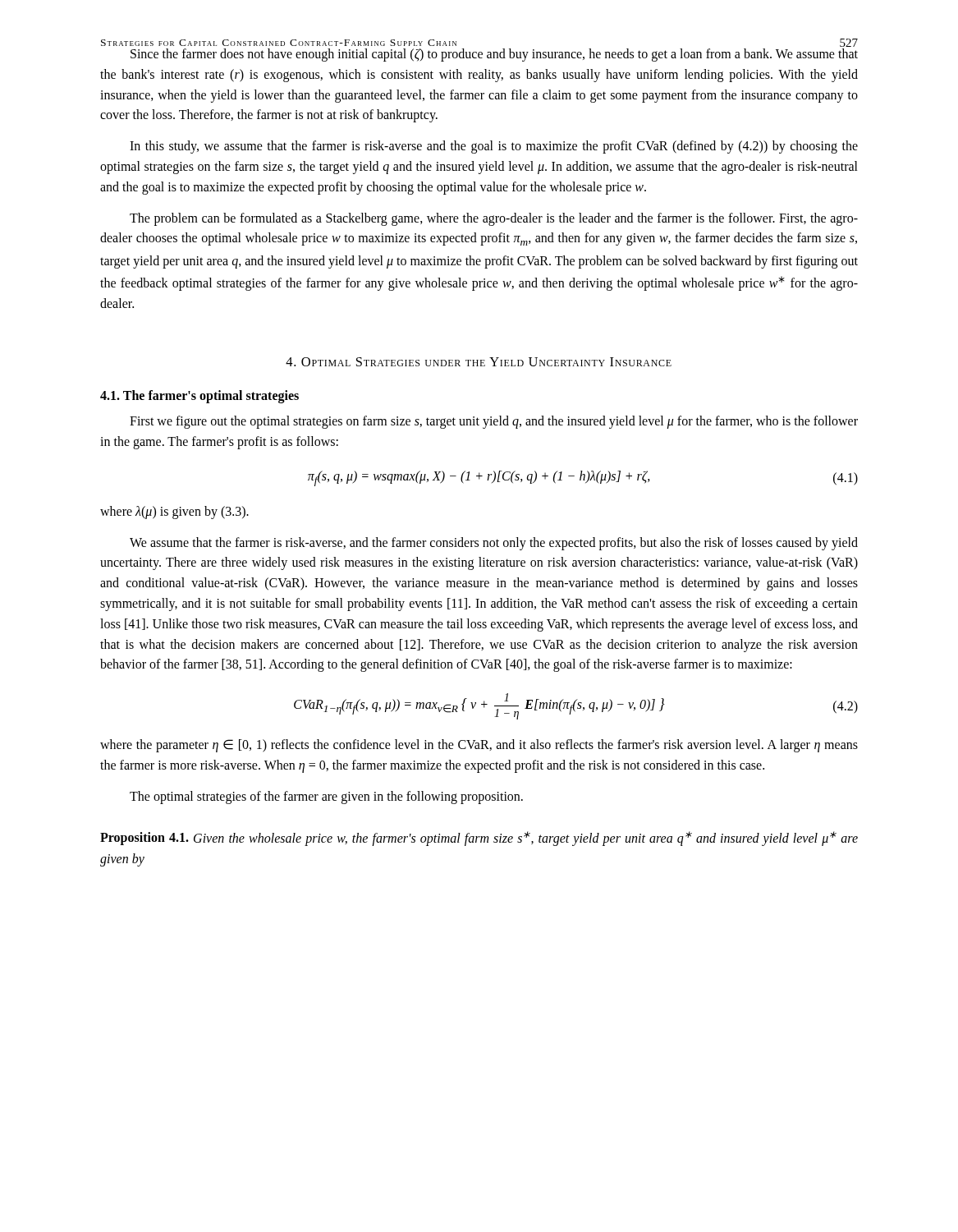Image resolution: width=958 pixels, height=1232 pixels.
Task: Select the text starting "4.1. The farmer's"
Action: coord(200,395)
